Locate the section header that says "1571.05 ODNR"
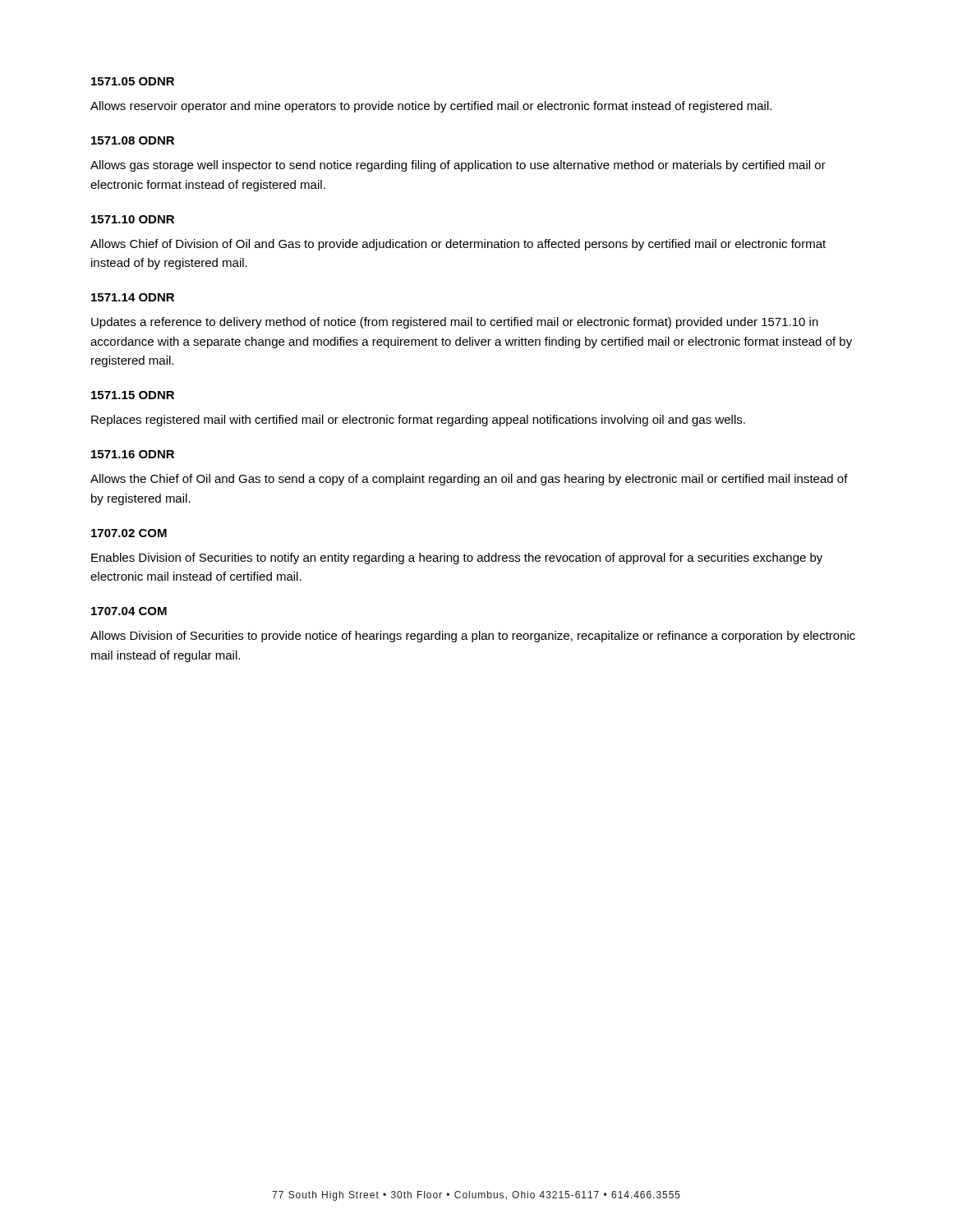This screenshot has width=953, height=1232. pyautogui.click(x=132, y=81)
